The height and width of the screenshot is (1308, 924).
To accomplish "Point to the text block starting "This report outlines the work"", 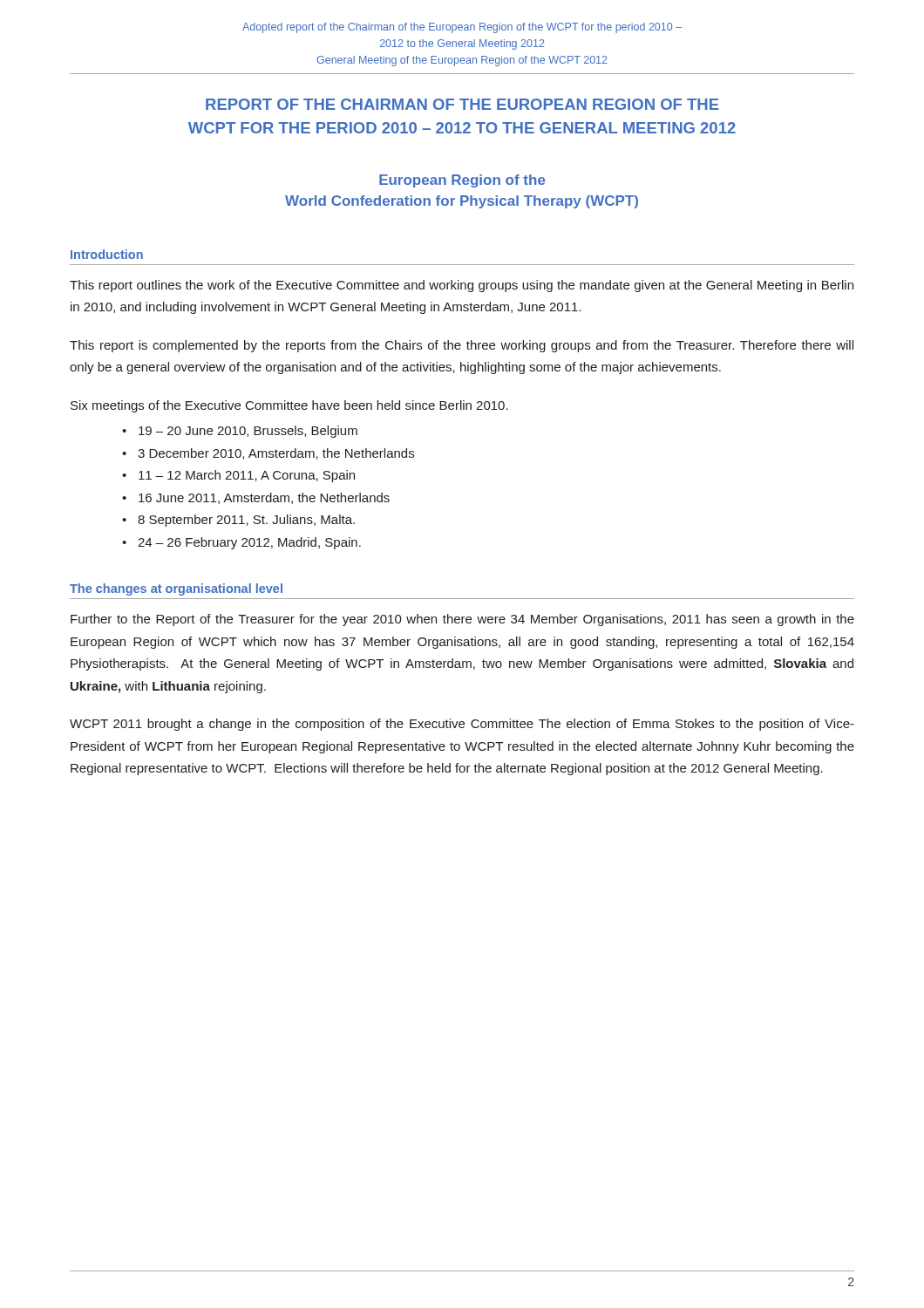I will tap(462, 296).
